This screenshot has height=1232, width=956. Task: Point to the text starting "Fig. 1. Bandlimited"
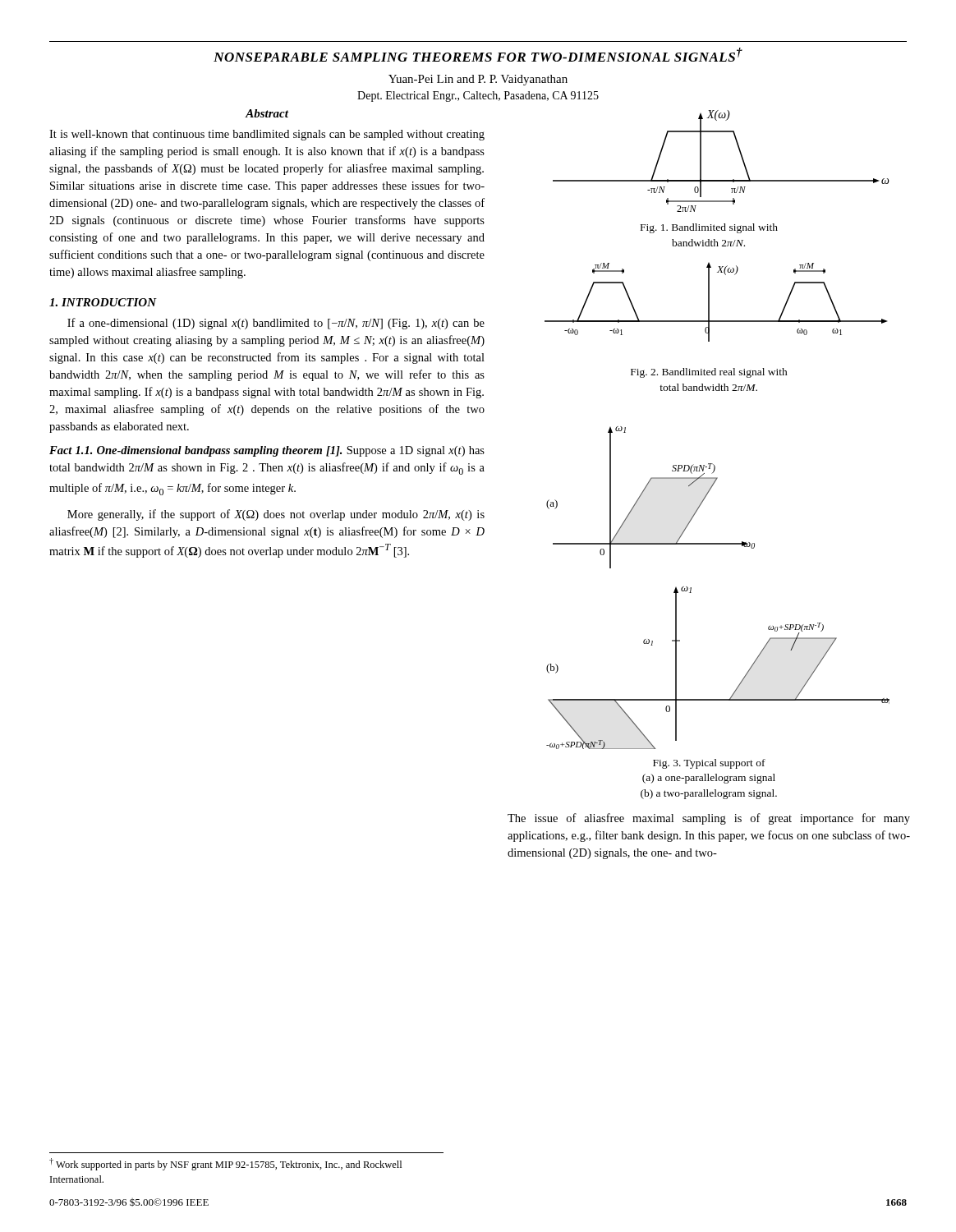pyautogui.click(x=709, y=235)
